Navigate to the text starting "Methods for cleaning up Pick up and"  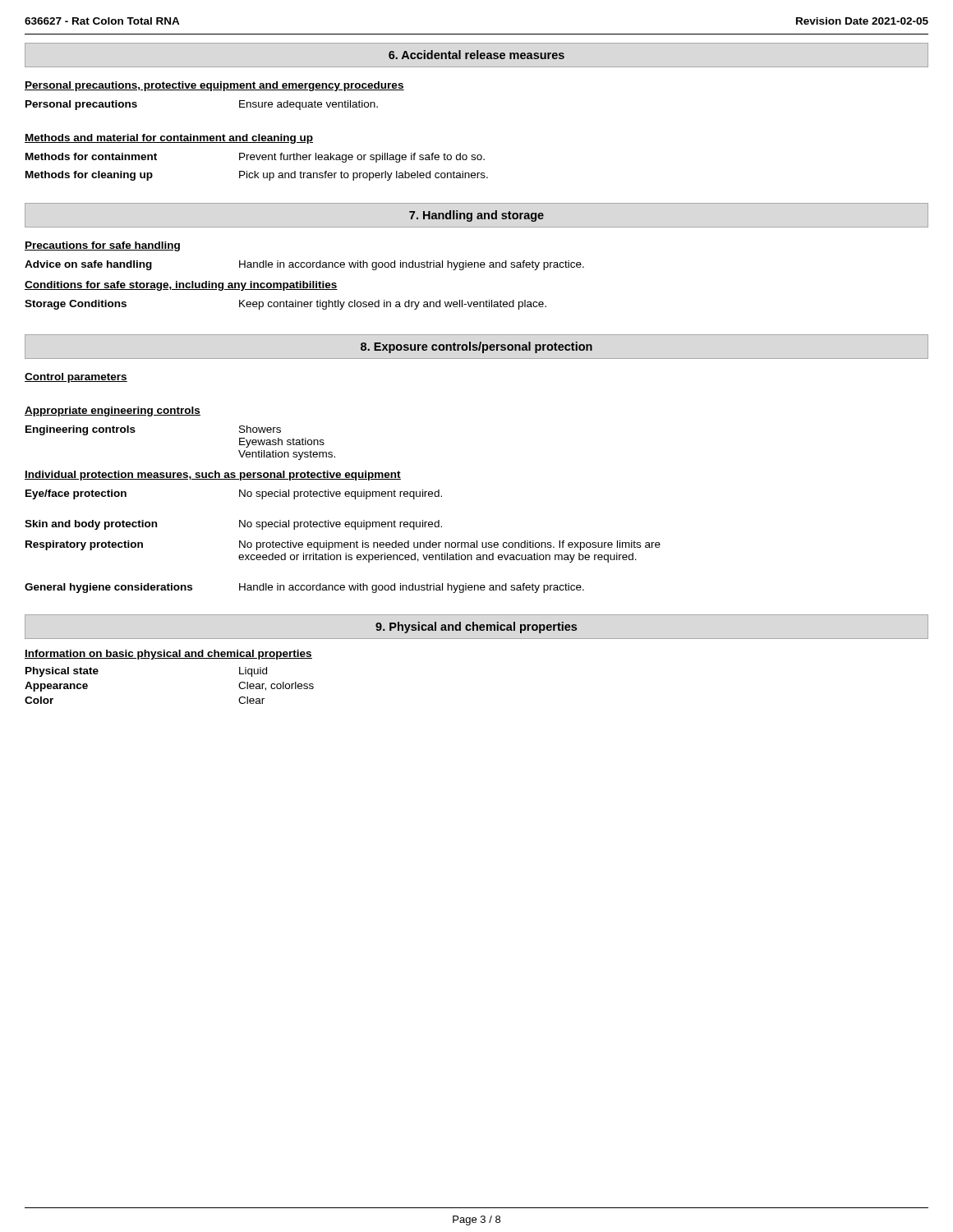click(x=257, y=175)
